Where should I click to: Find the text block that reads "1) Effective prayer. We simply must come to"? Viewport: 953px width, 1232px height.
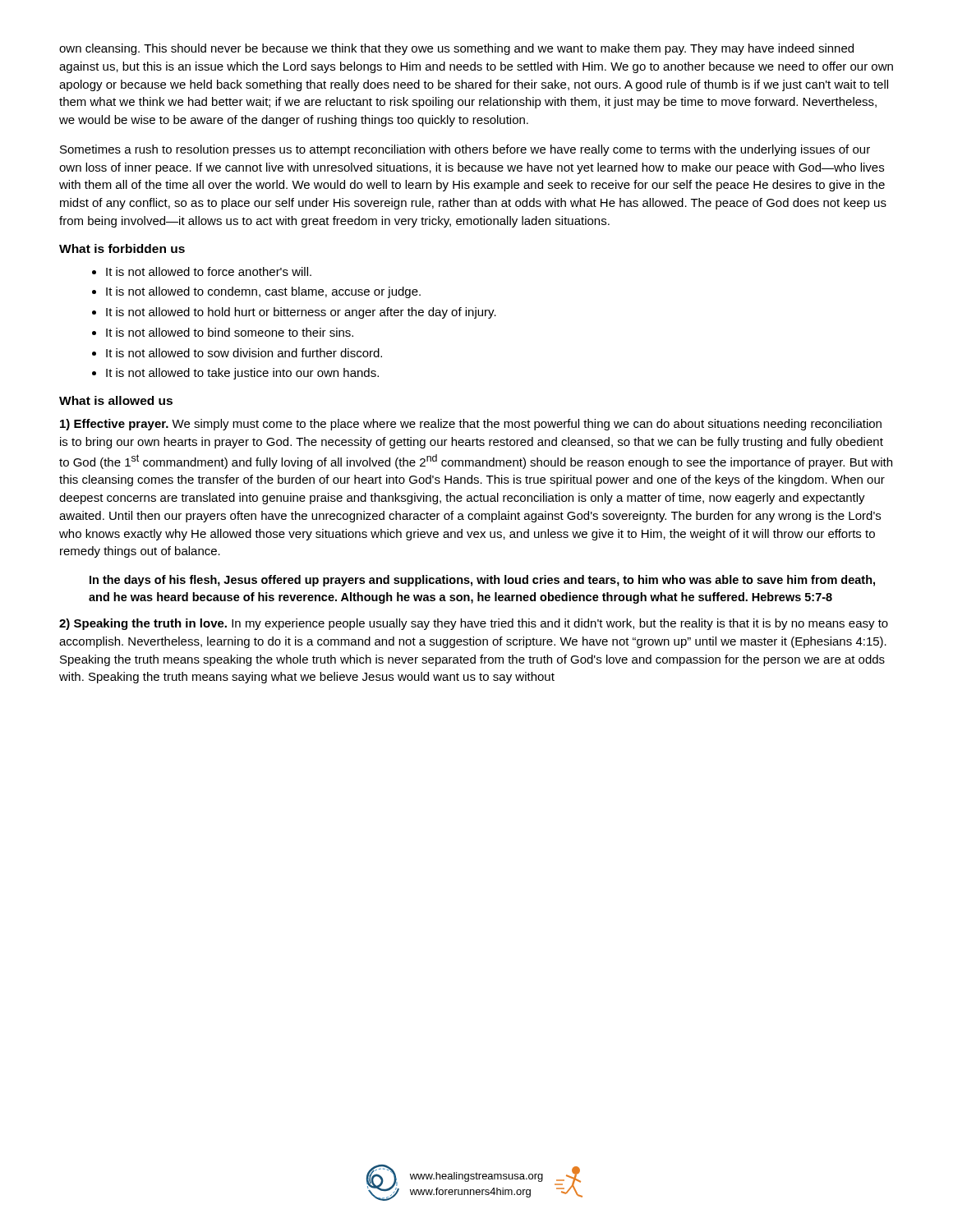476,487
